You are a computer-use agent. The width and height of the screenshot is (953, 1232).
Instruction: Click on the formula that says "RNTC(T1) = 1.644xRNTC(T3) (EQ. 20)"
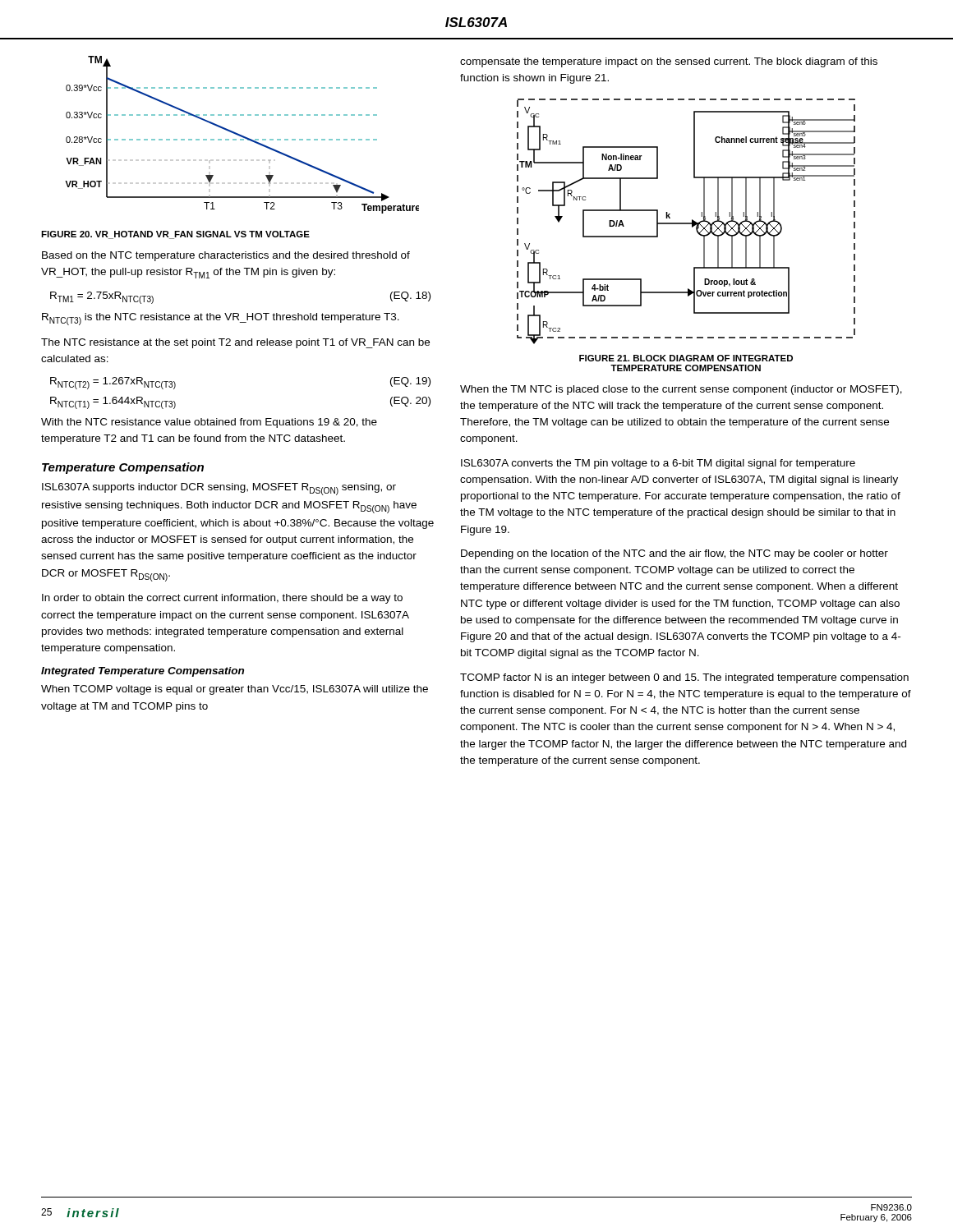pyautogui.click(x=106, y=403)
